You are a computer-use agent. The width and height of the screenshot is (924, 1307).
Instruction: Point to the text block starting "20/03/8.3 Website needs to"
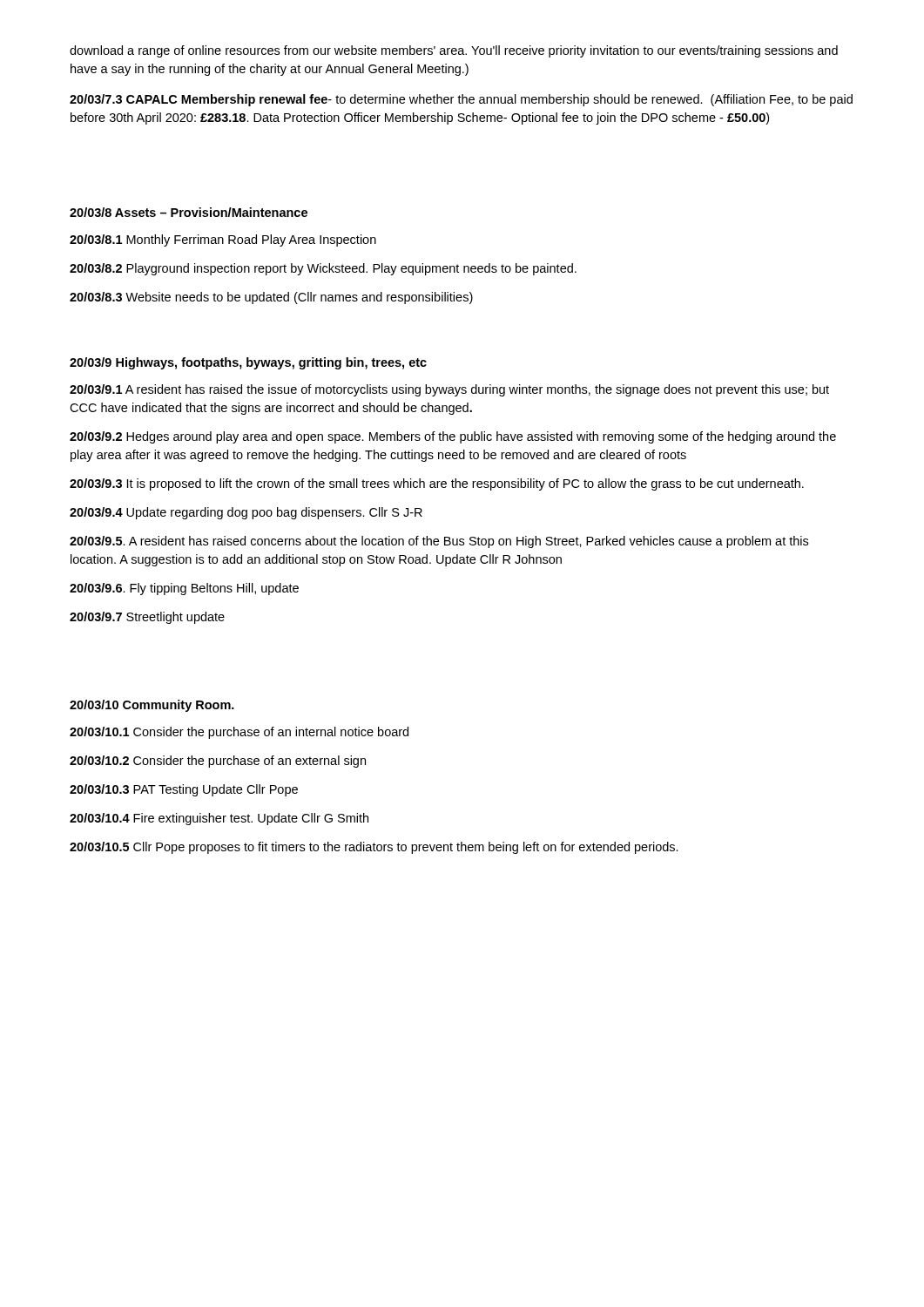[x=271, y=297]
